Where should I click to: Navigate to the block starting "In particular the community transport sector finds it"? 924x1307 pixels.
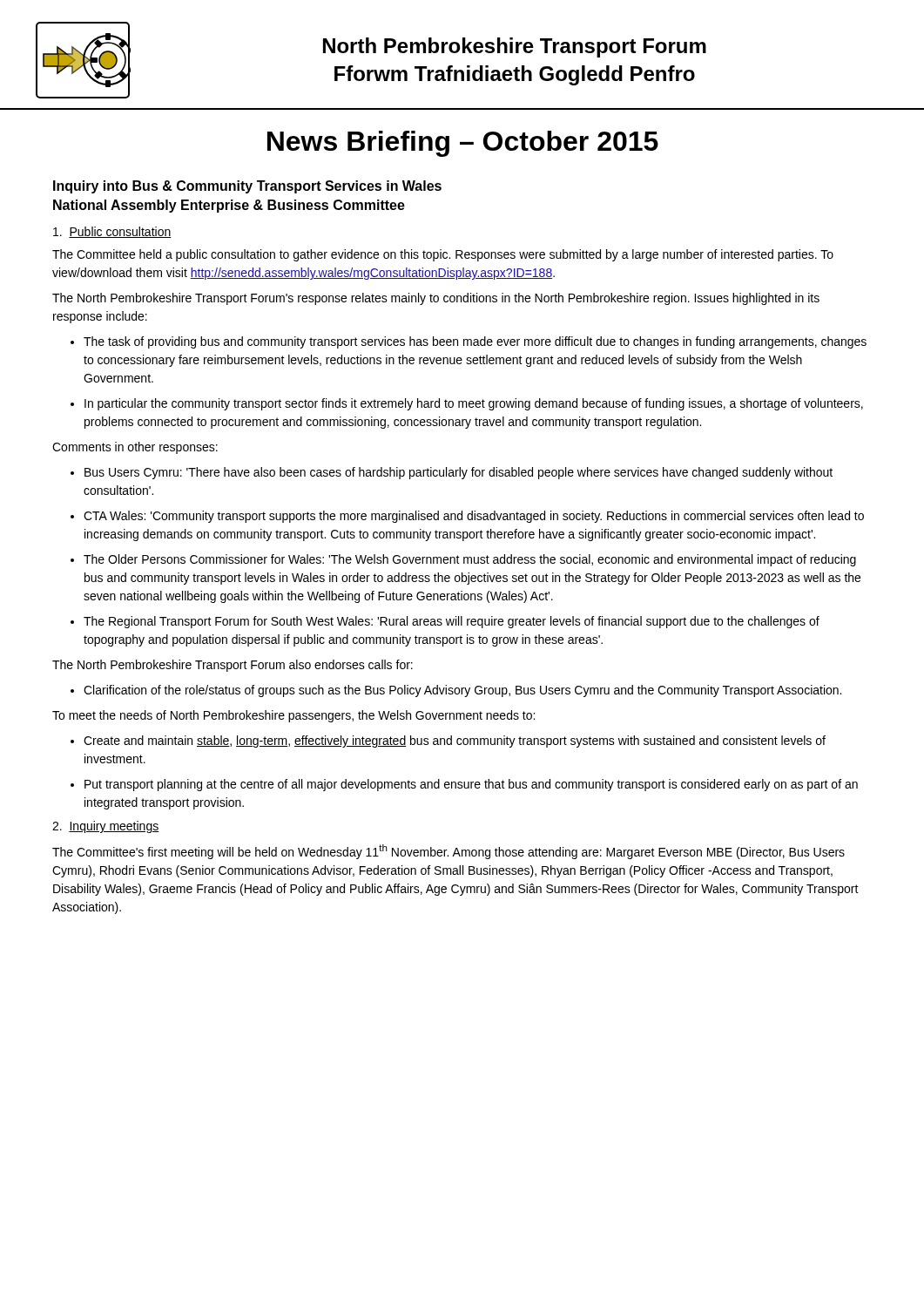(x=474, y=413)
